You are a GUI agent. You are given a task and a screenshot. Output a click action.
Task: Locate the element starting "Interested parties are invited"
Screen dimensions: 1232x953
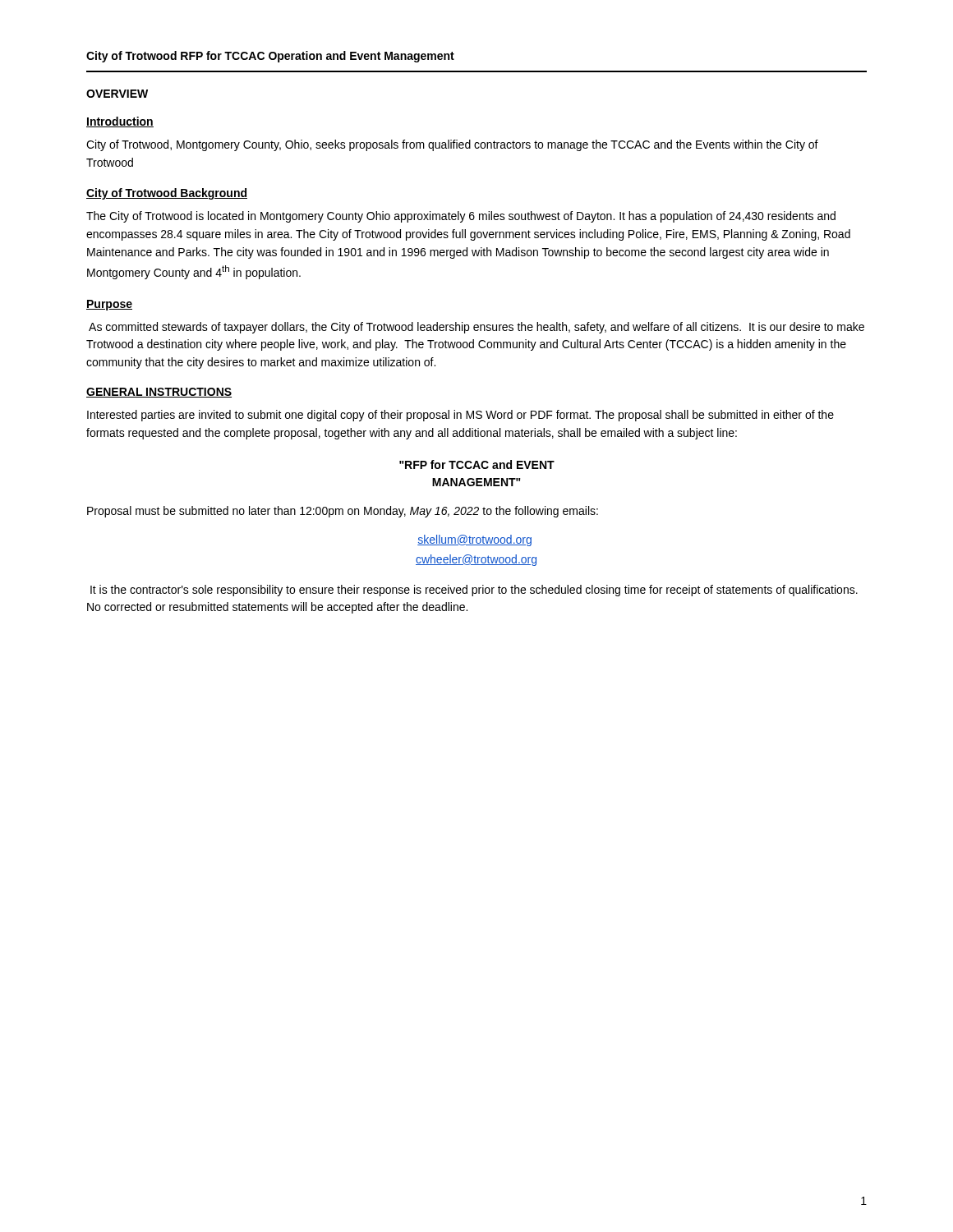pos(460,424)
